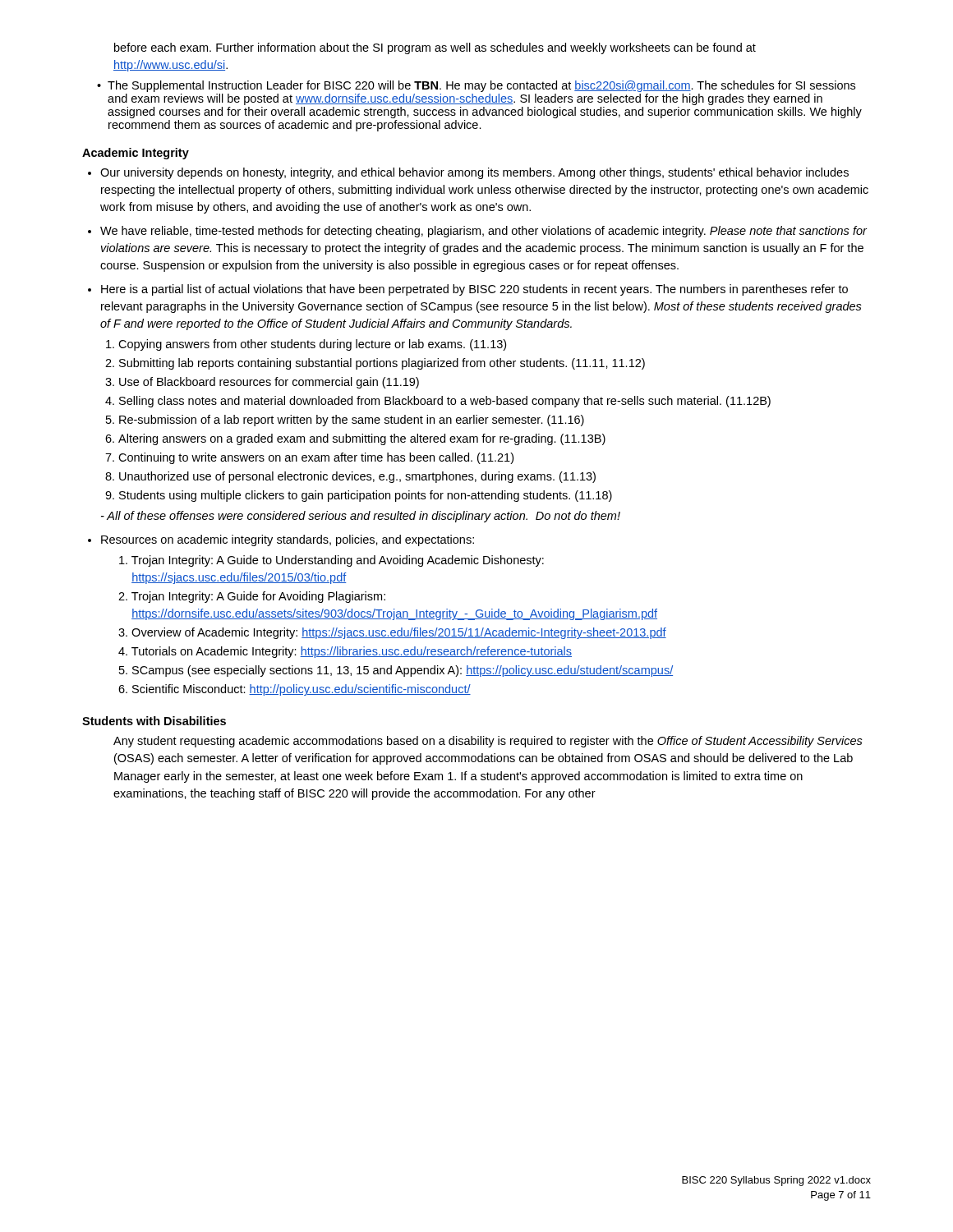Select the list item with the text "Resources on academic integrity"

[486, 616]
